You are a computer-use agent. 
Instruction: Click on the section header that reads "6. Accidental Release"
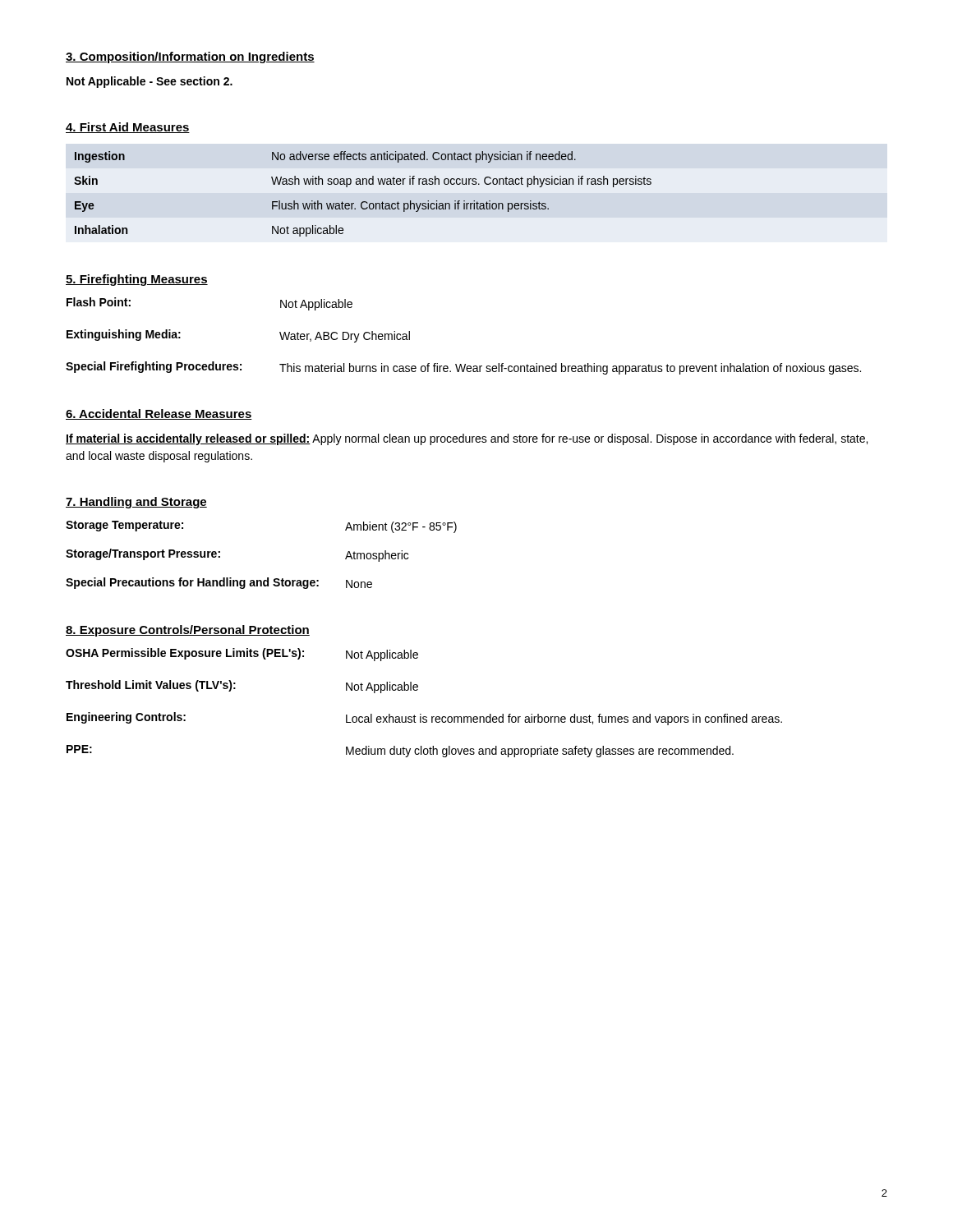159,414
